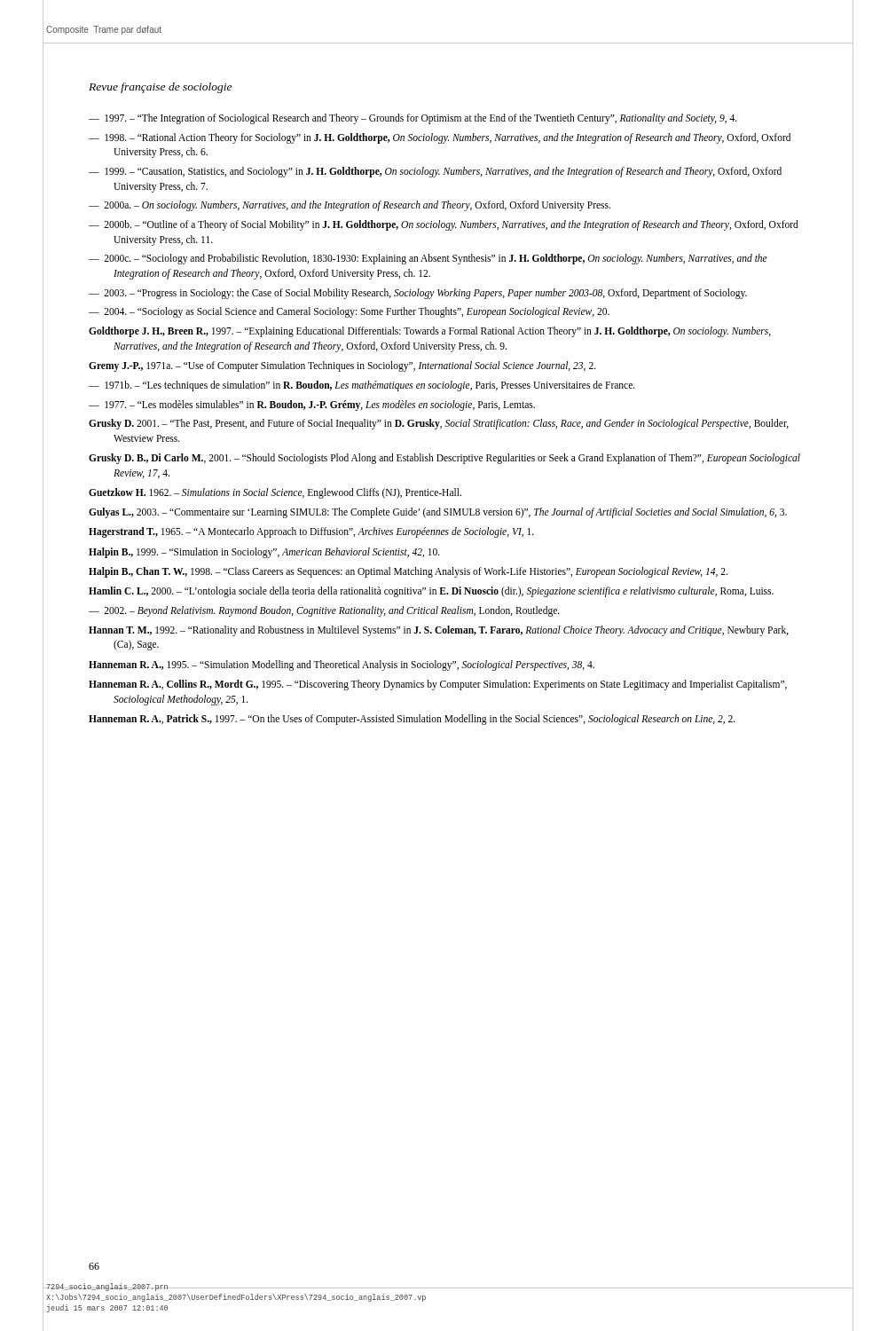Select the list item that reads "— 1998. – “Rational Action Theory for Sociology”"
The image size is (896, 1331).
point(440,145)
